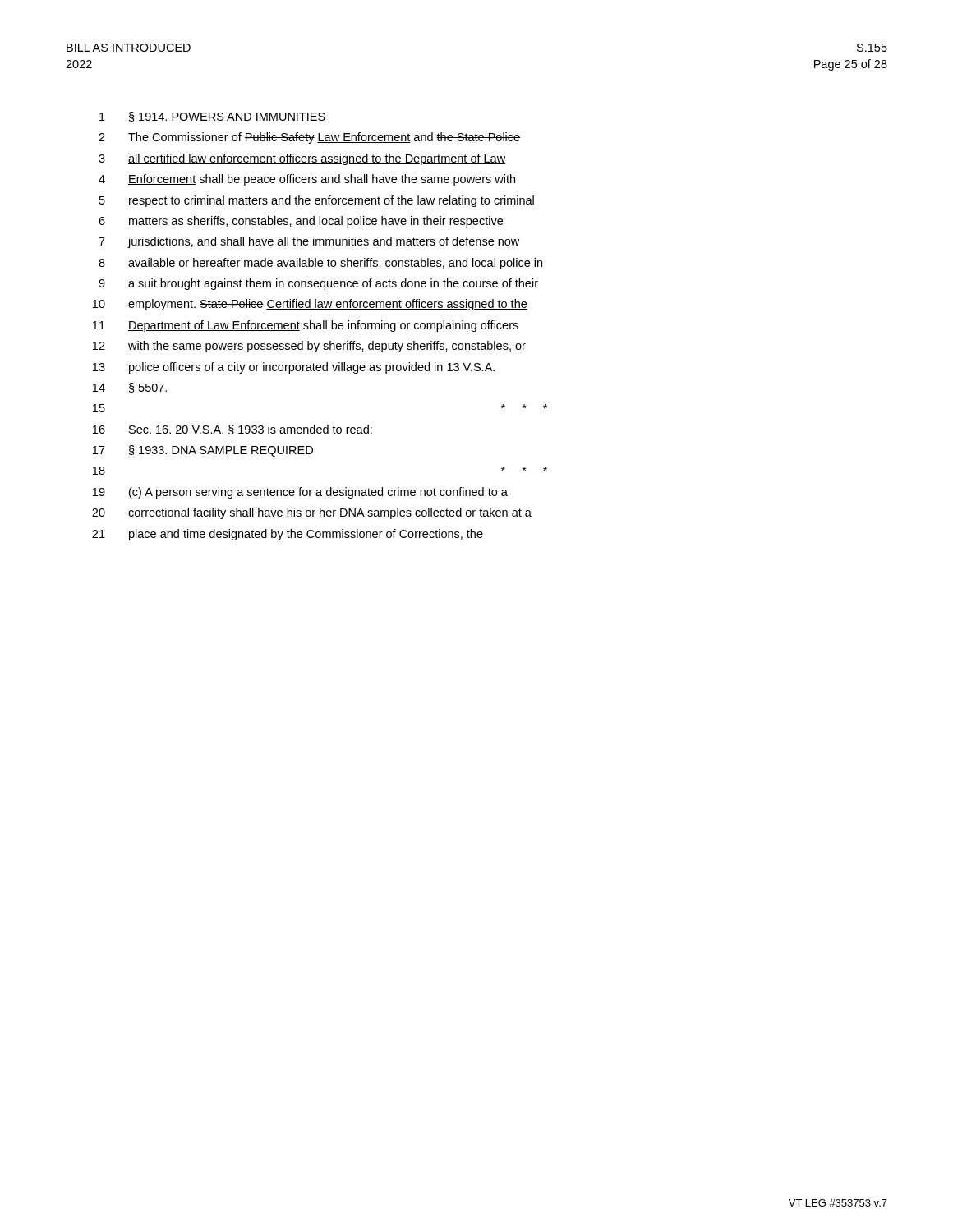Click the passage that begins "16 Sec. 16. 20 V.S.A. § 1933 is"
This screenshot has width=953, height=1232.
(x=232, y=430)
